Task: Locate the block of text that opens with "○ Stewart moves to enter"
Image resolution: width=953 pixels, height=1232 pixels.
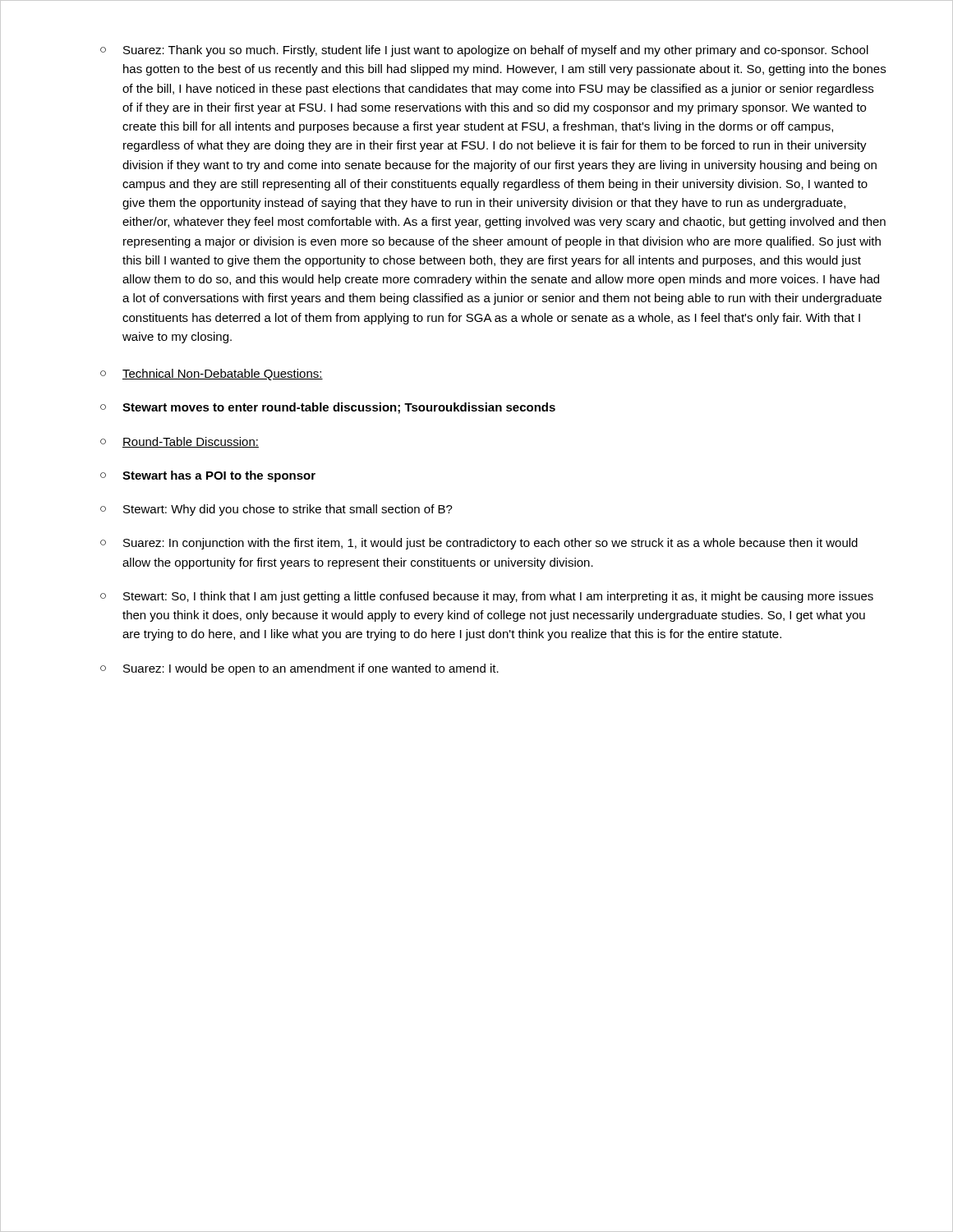Action: (493, 407)
